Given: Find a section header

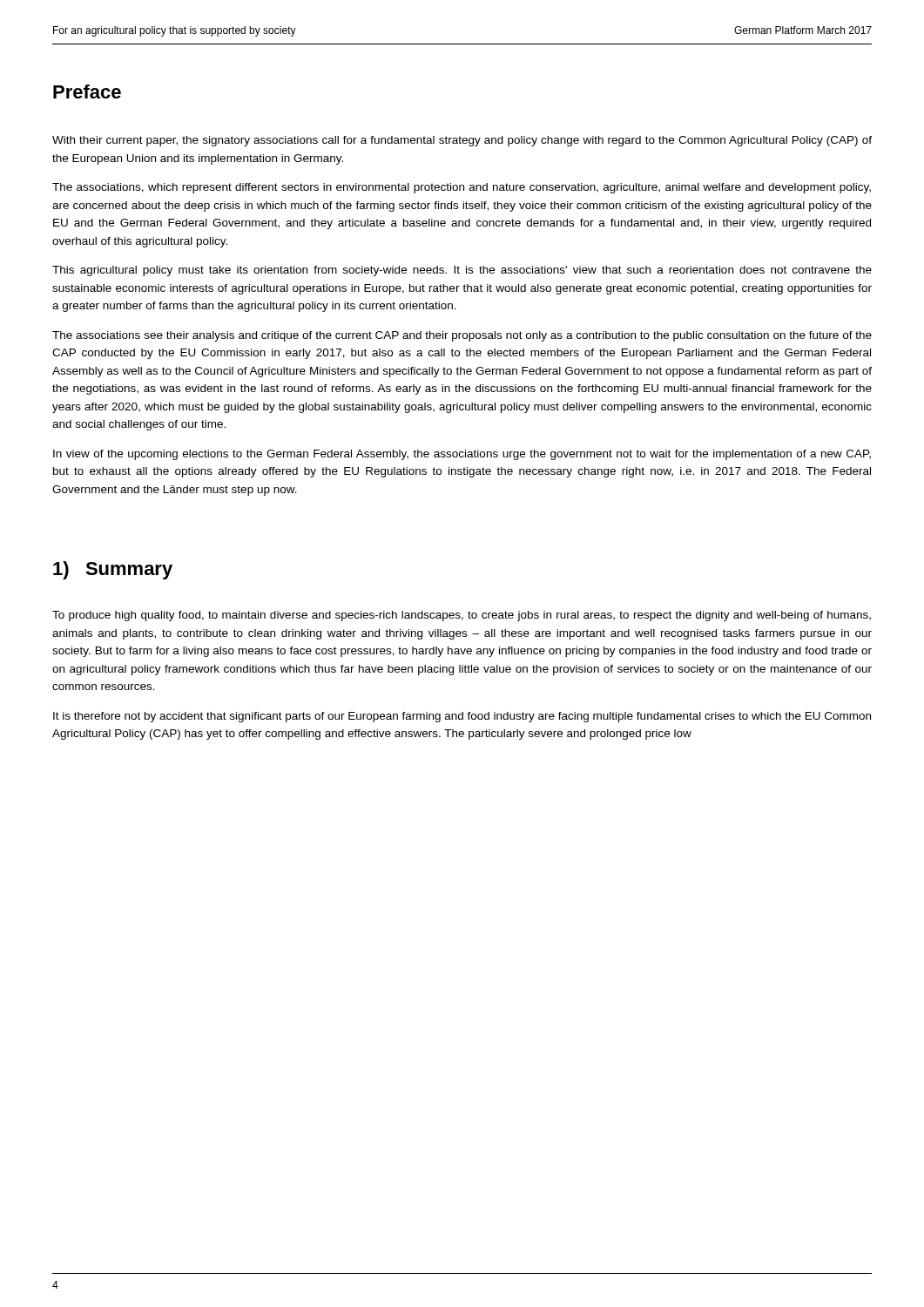Looking at the screenshot, I should pos(112,569).
